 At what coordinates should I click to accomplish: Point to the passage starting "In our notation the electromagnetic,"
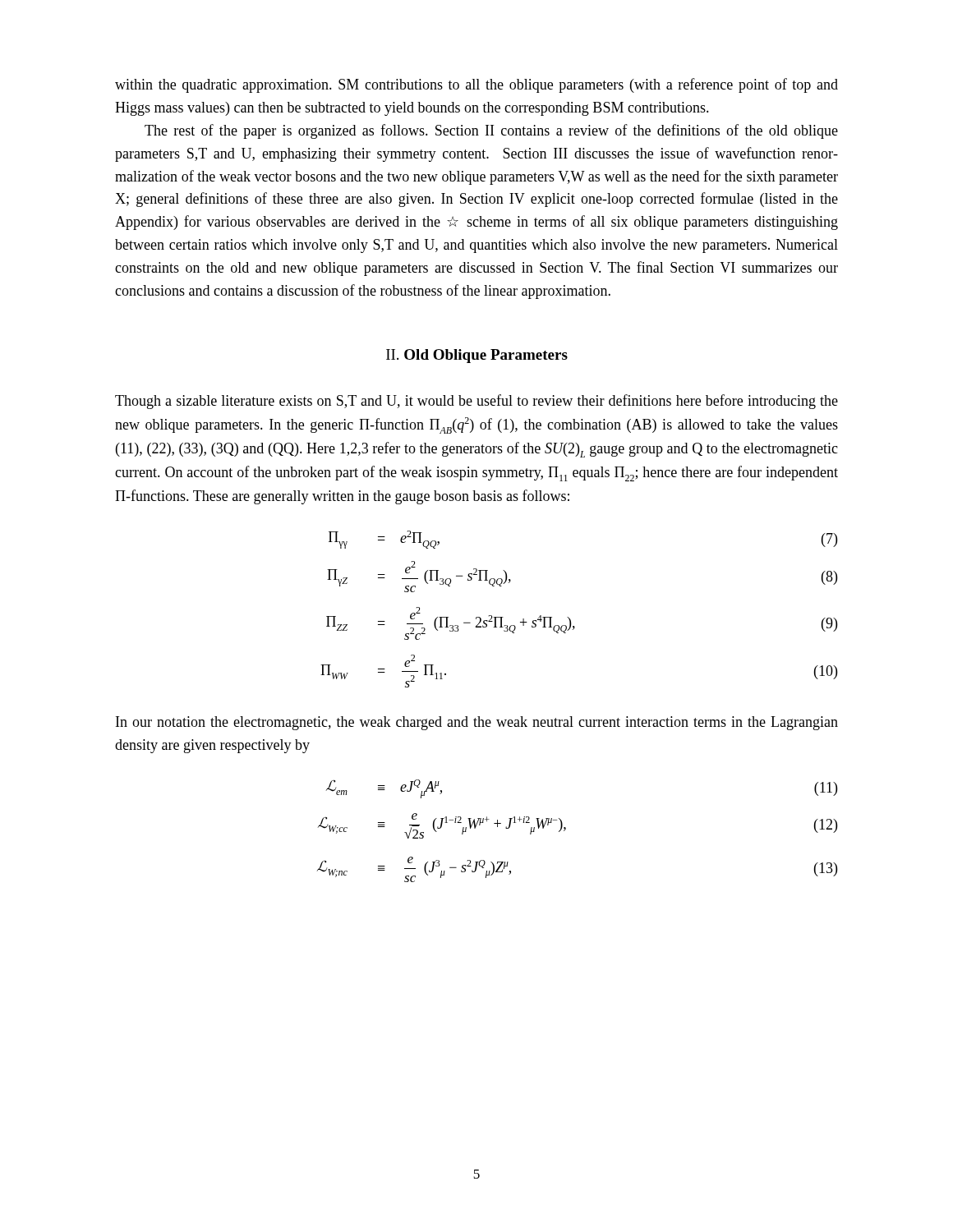coord(476,734)
